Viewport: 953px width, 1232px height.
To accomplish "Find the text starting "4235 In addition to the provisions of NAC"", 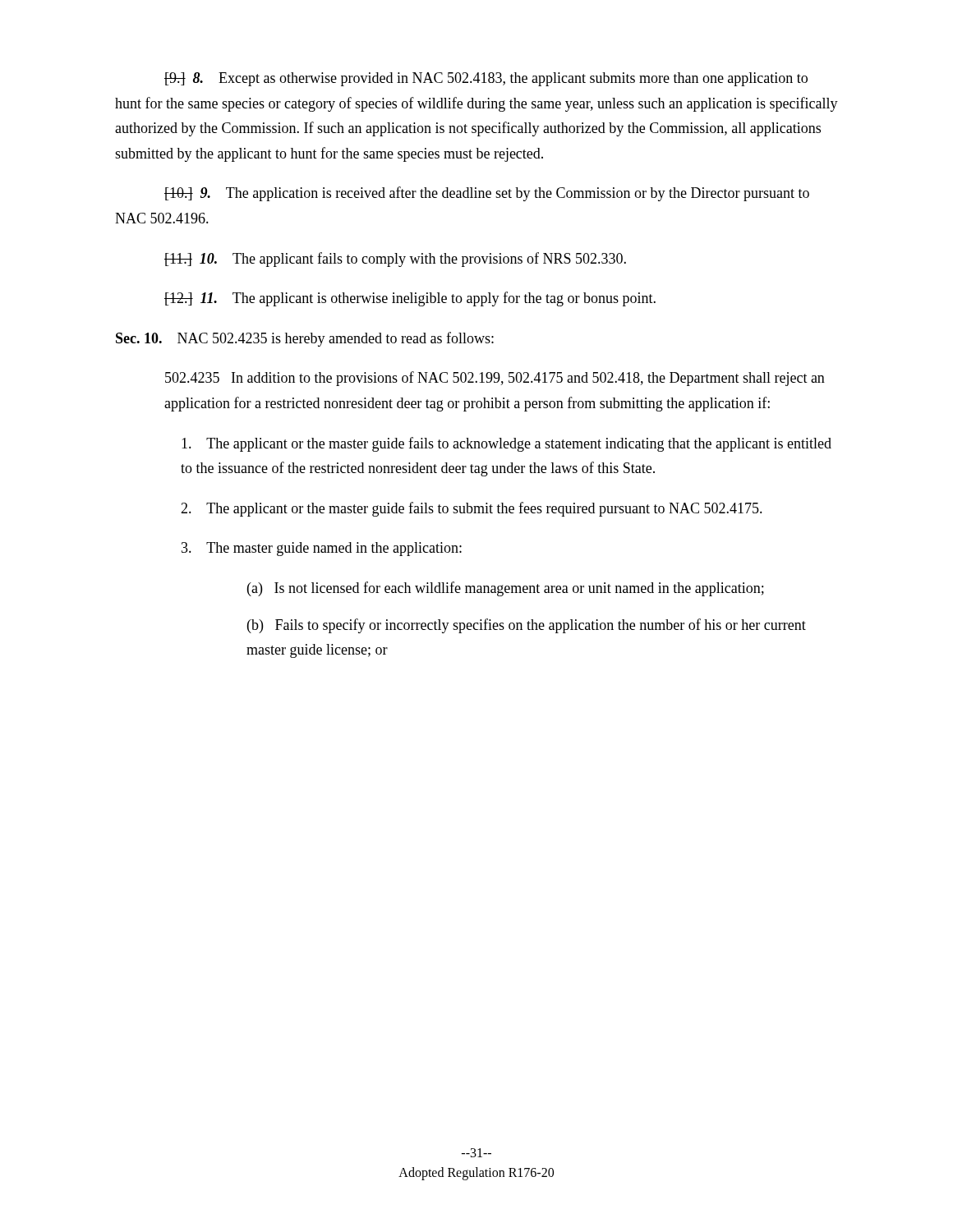I will 501,391.
